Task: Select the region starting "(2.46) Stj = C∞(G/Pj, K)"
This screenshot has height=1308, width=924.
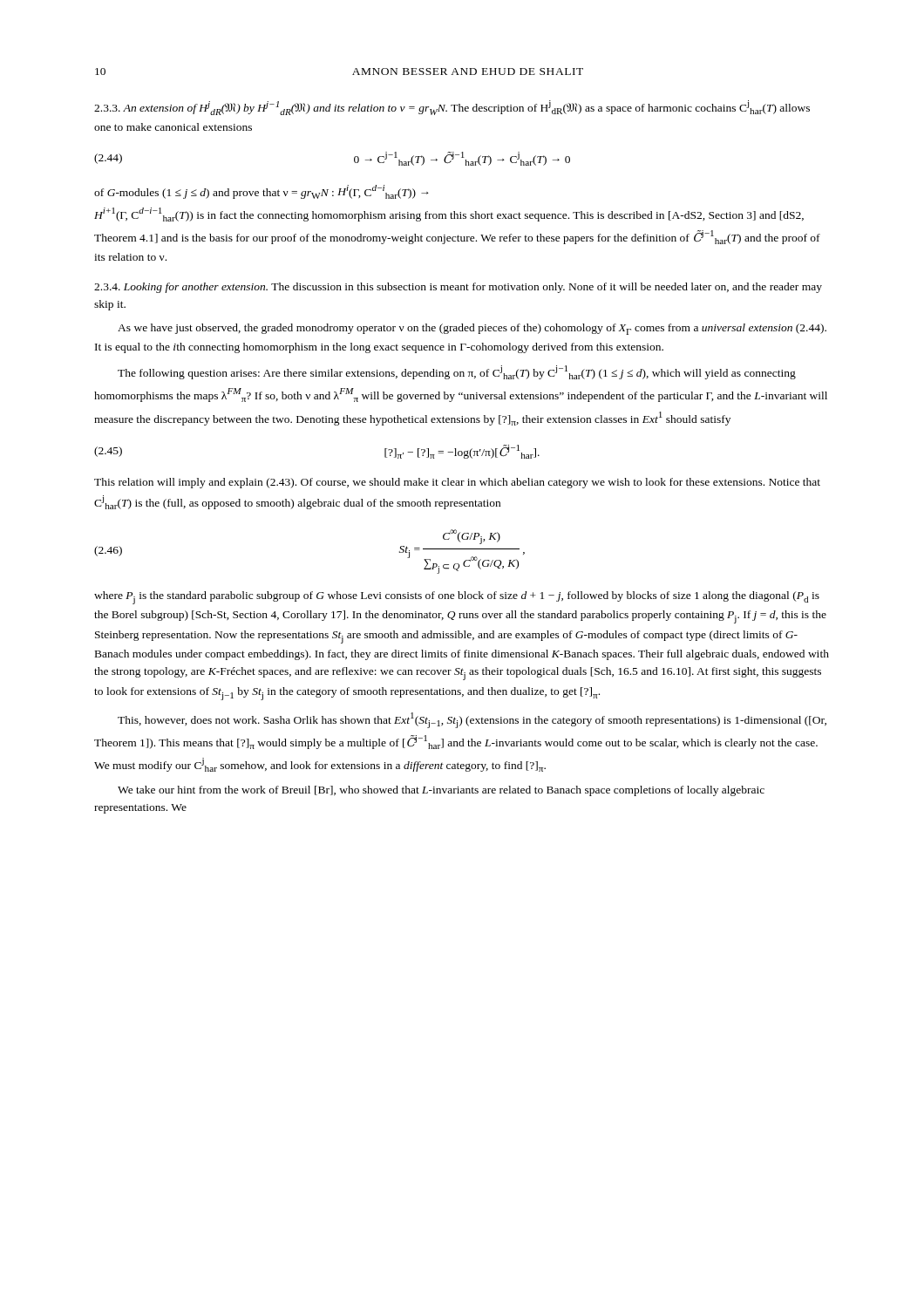Action: click(x=472, y=537)
